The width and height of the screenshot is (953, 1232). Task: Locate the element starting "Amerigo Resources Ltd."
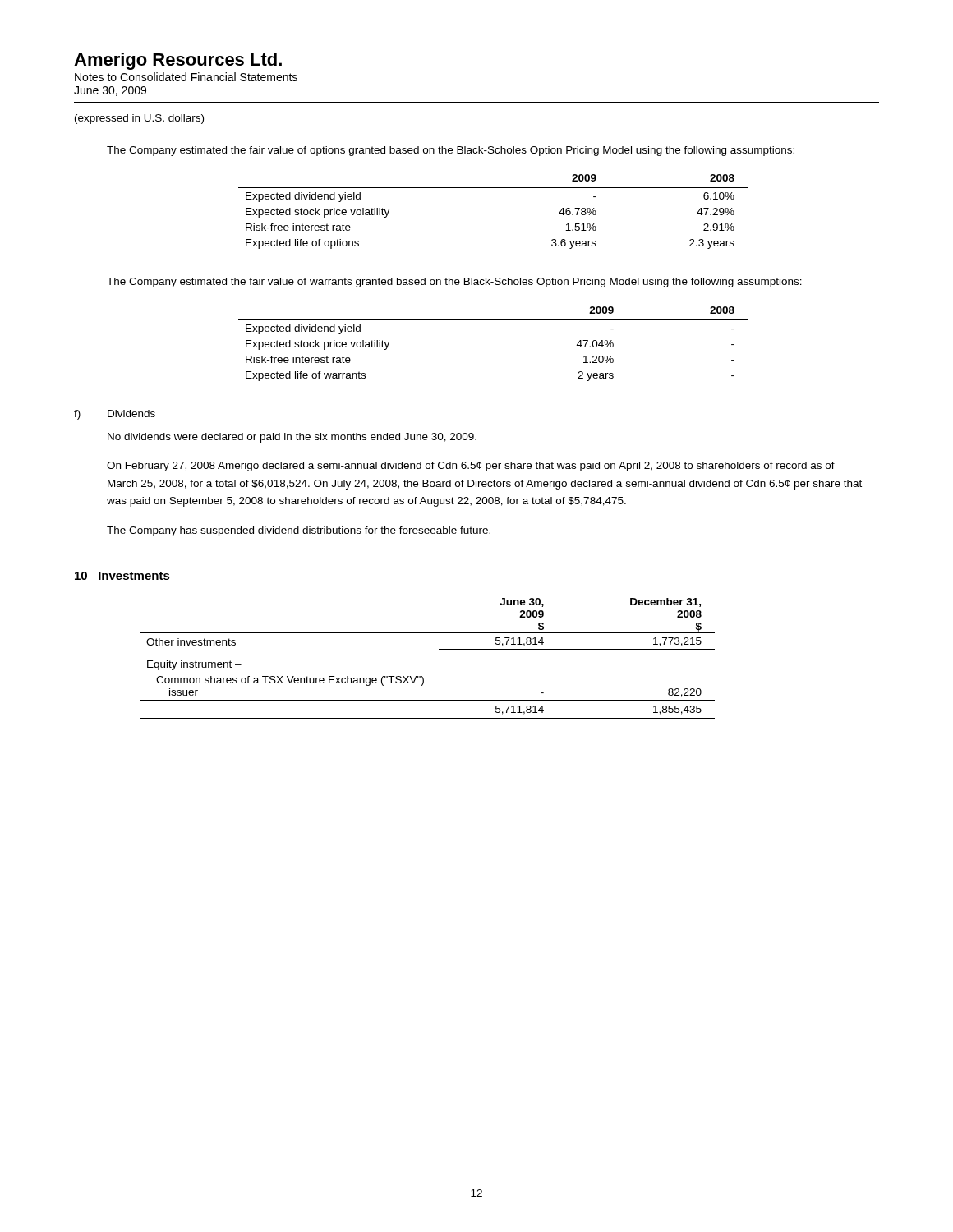pos(178,60)
